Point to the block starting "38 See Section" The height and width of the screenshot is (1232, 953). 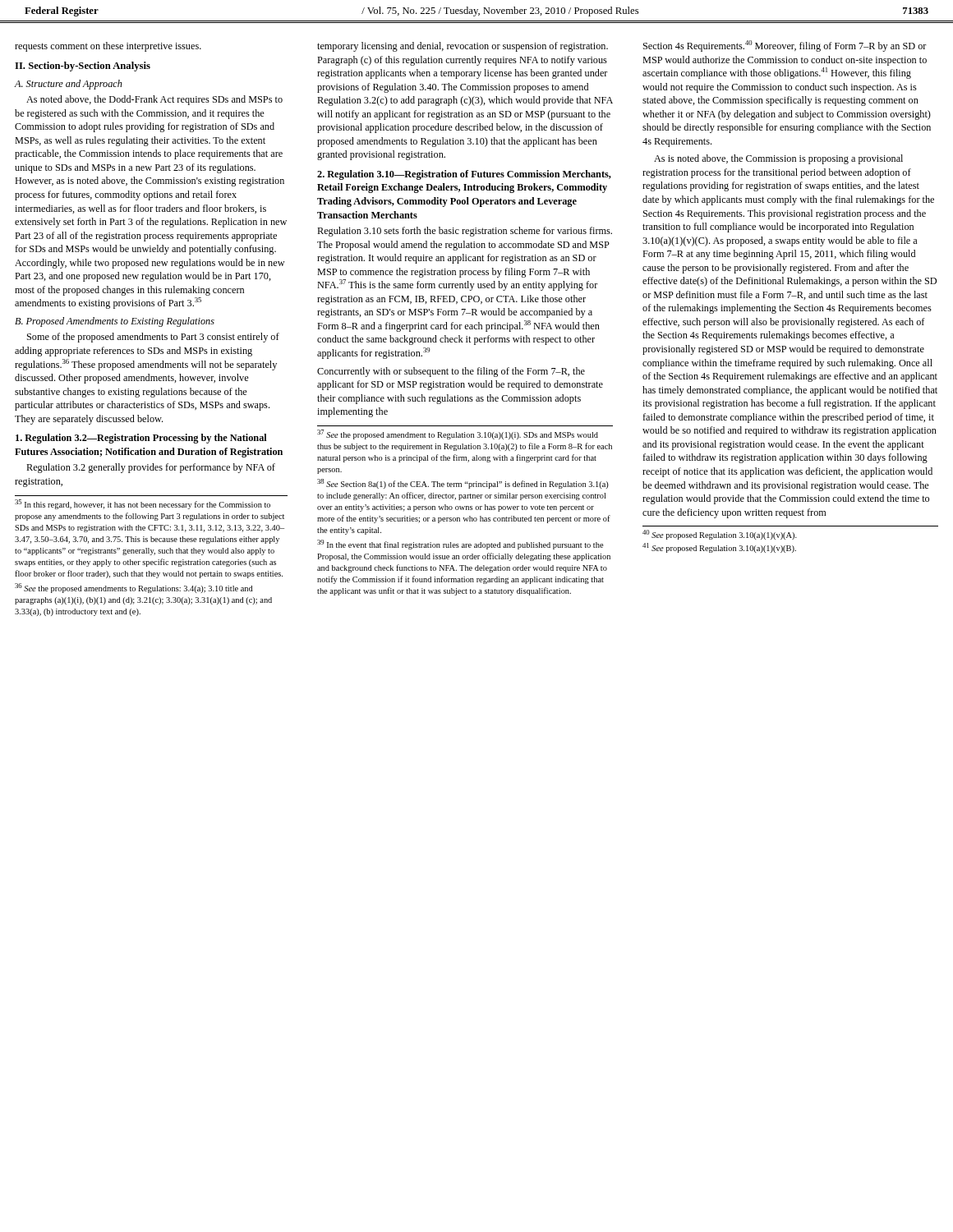tap(465, 508)
